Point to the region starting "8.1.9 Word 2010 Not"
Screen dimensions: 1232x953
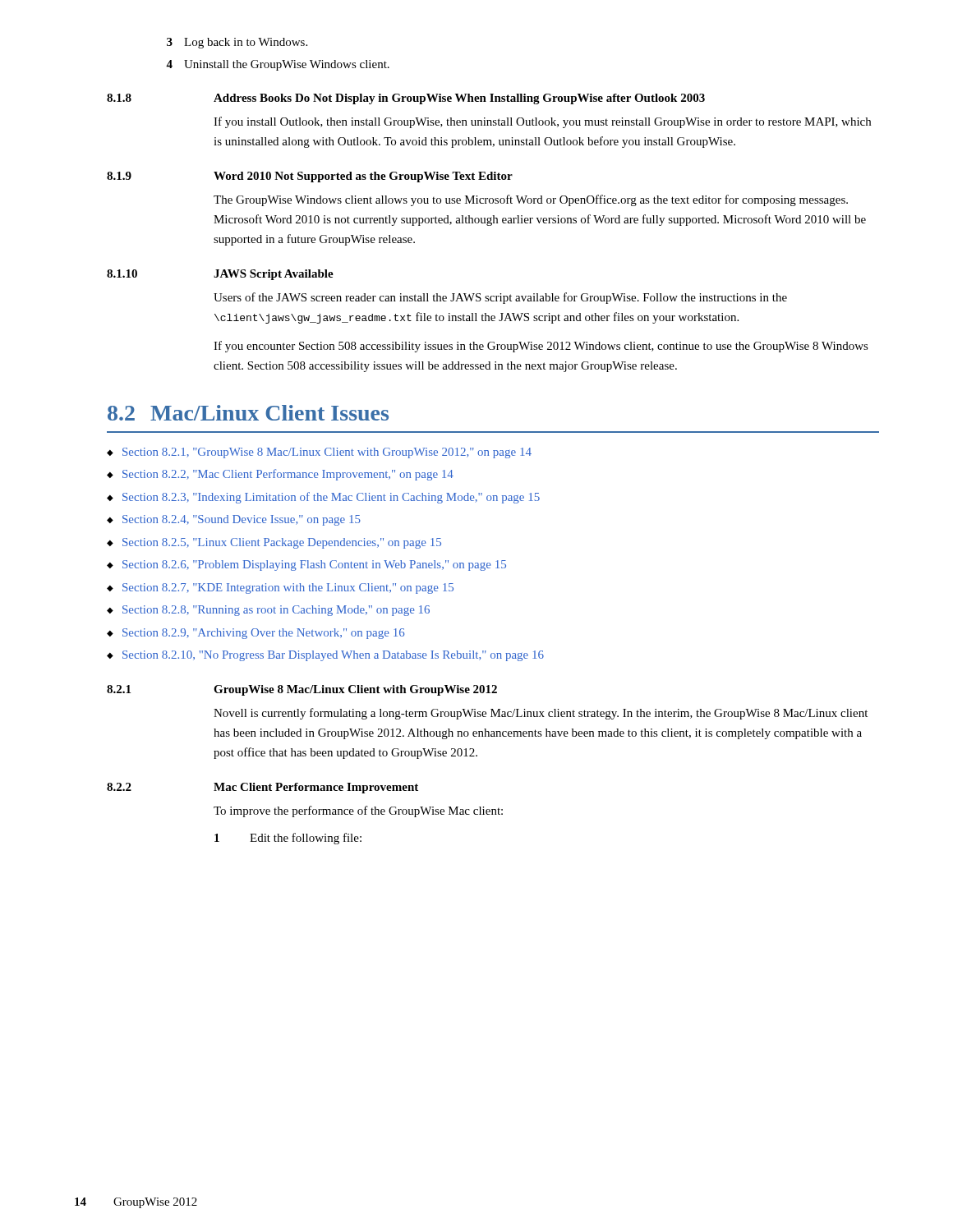point(493,176)
